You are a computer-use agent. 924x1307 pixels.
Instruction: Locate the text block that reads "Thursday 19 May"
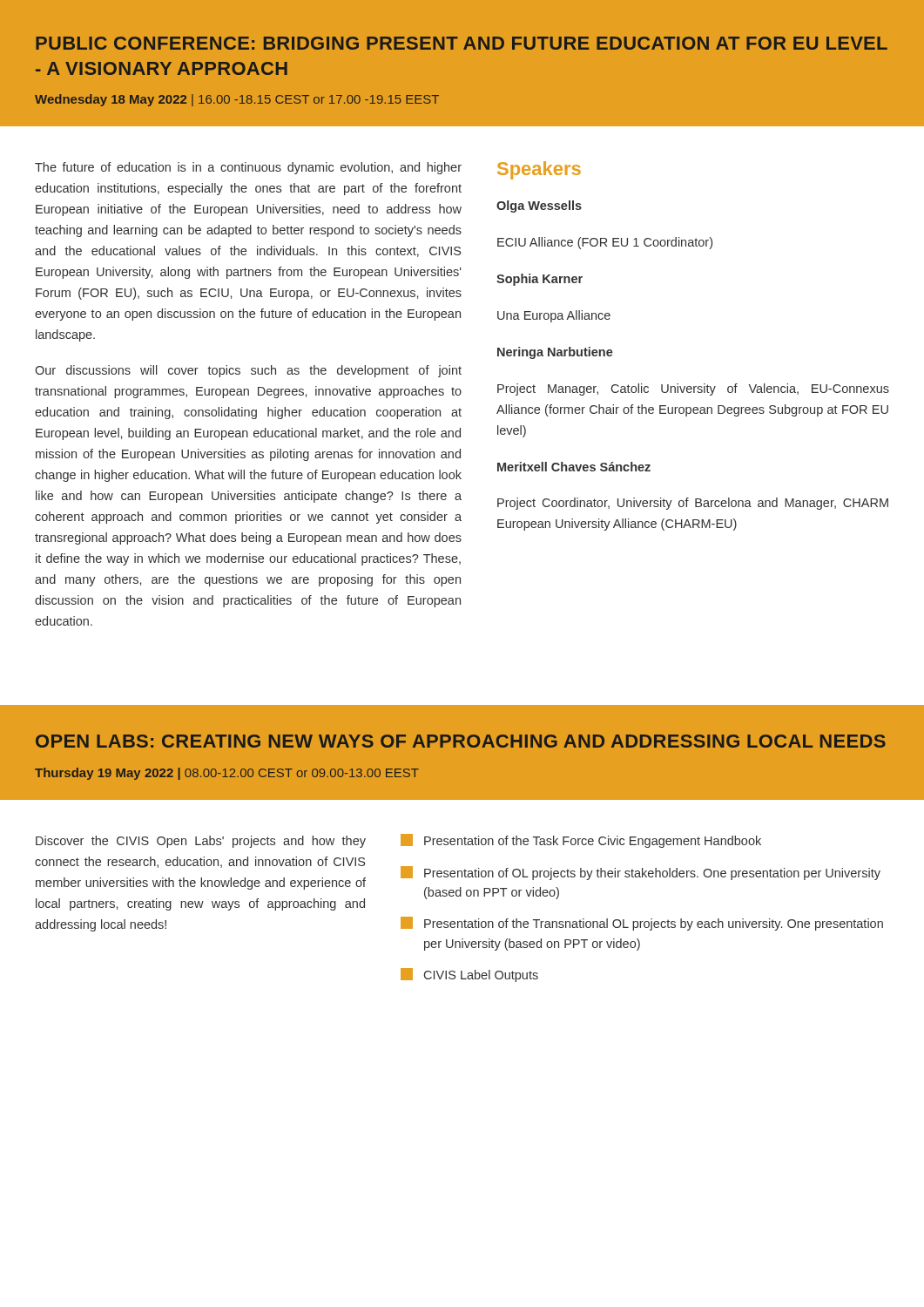point(227,773)
